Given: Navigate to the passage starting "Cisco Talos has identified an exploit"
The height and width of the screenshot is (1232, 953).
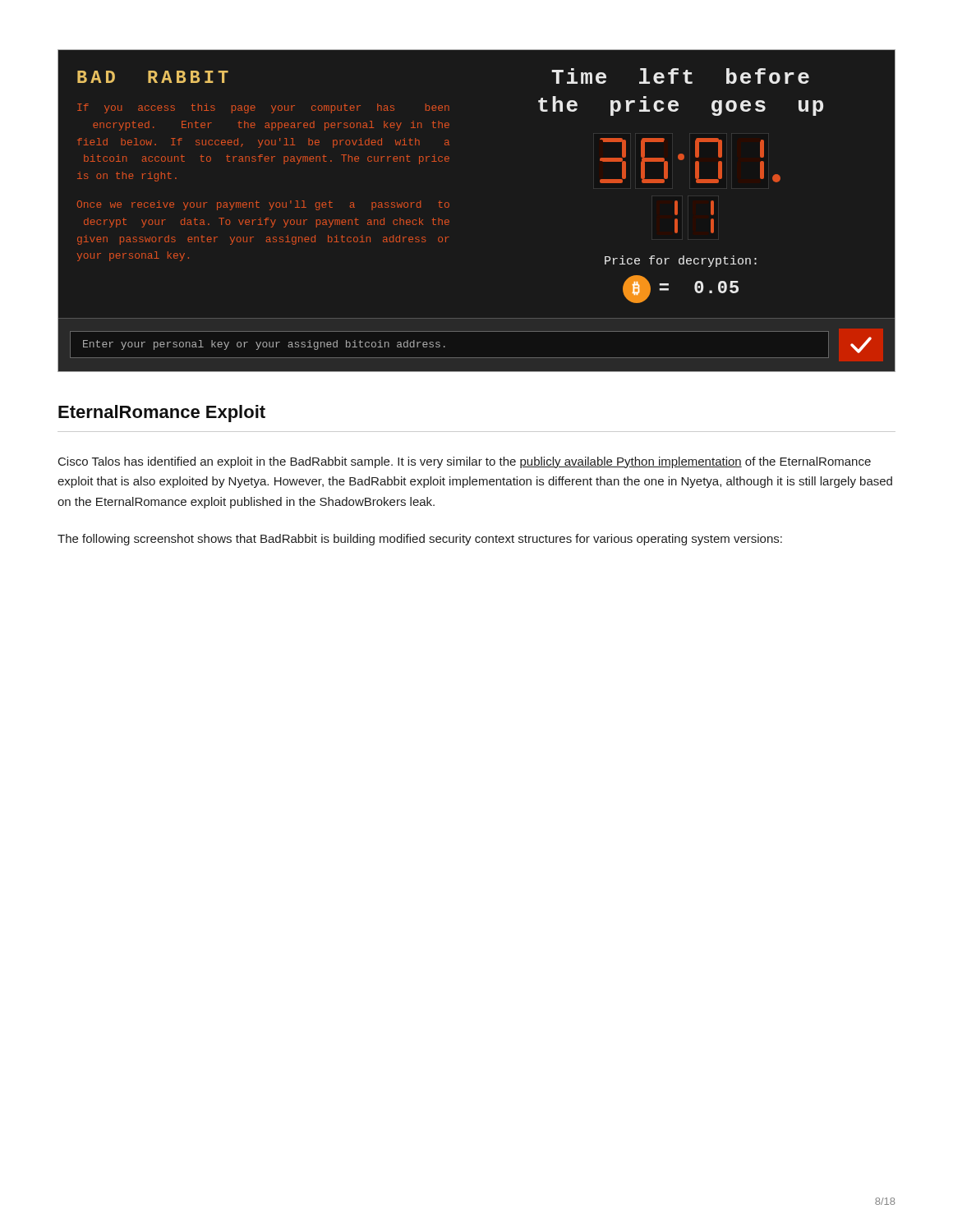Looking at the screenshot, I should point(475,481).
